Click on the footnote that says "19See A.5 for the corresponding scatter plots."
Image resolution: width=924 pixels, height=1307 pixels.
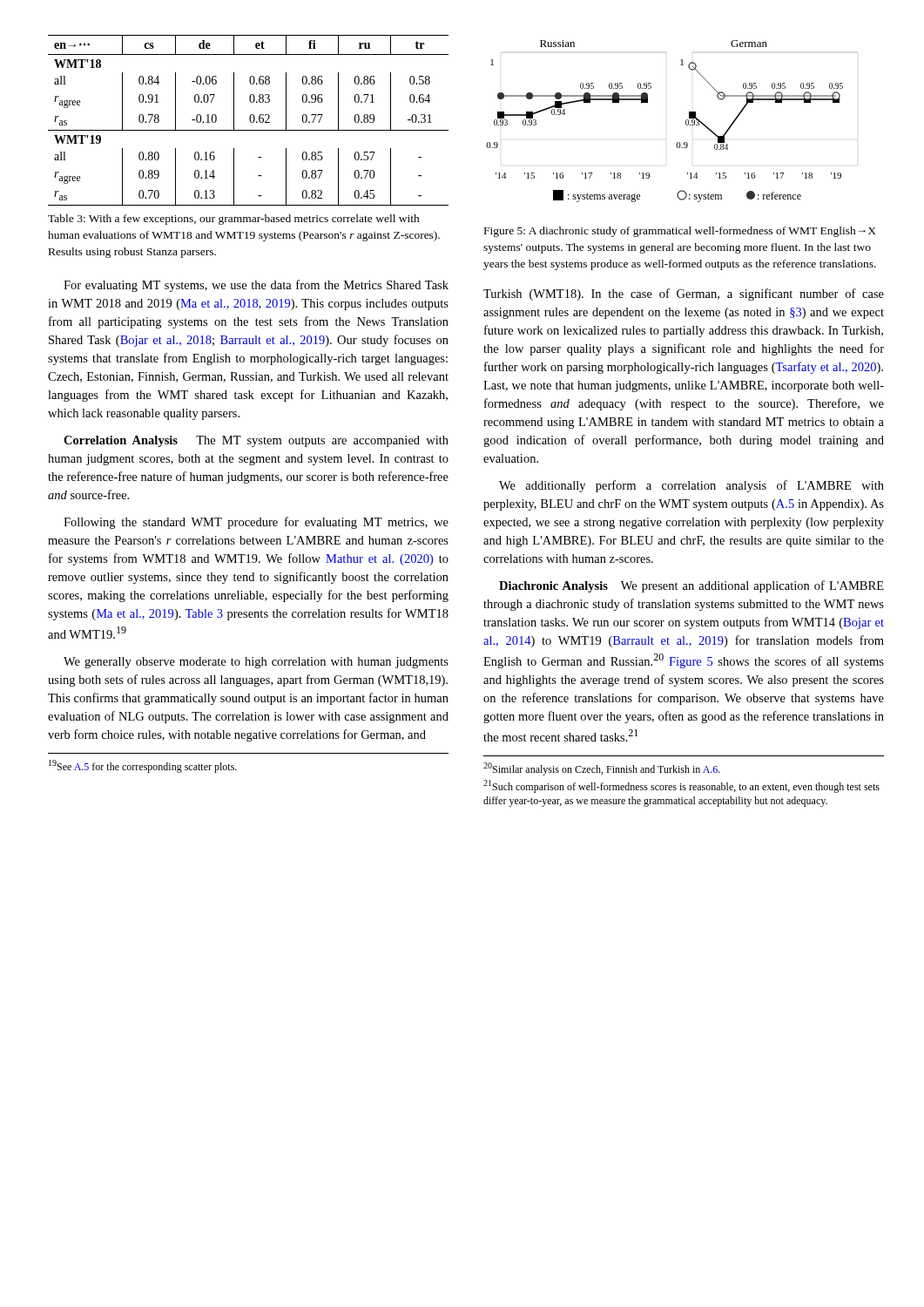(142, 766)
